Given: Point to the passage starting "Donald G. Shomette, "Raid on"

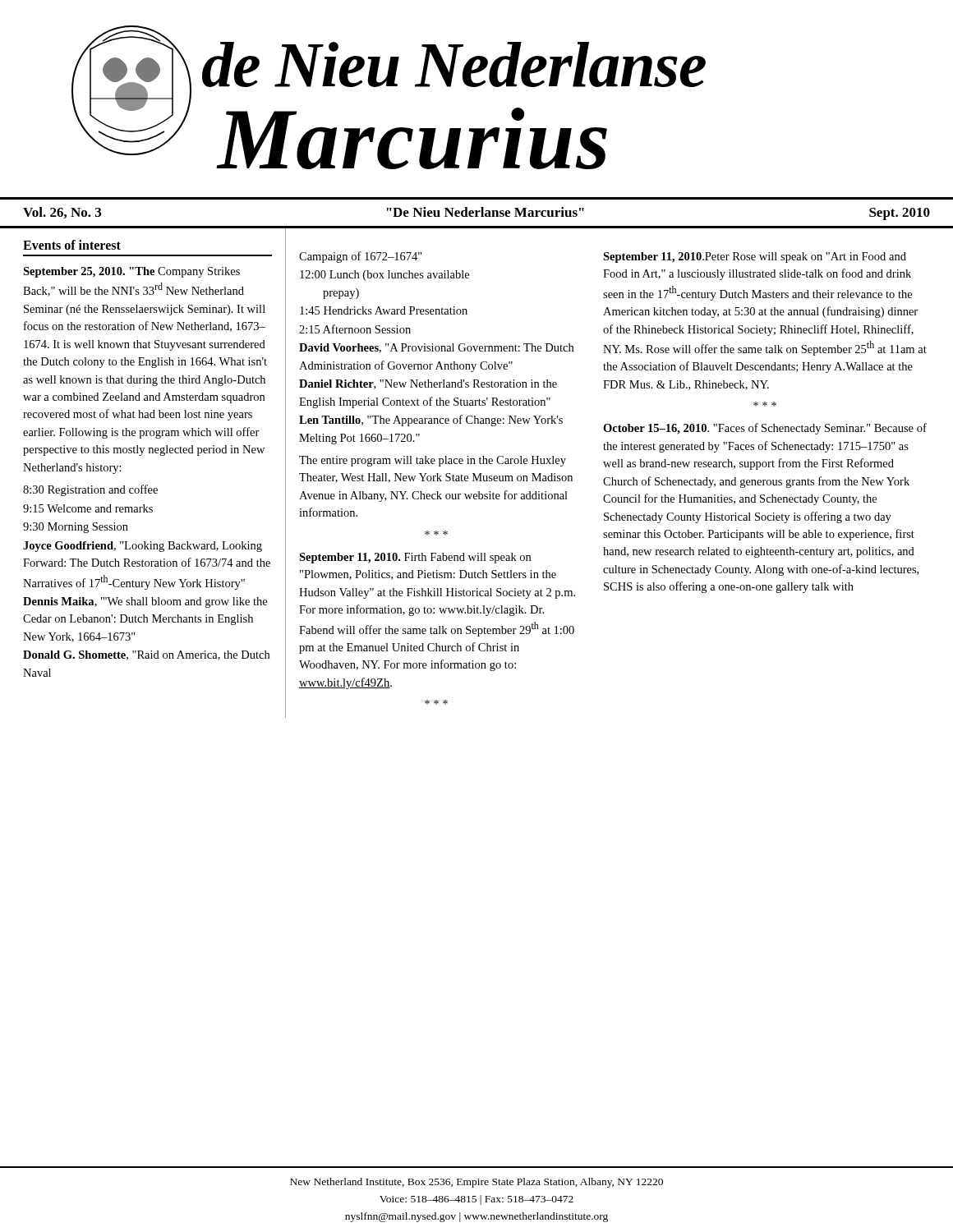Looking at the screenshot, I should (147, 664).
